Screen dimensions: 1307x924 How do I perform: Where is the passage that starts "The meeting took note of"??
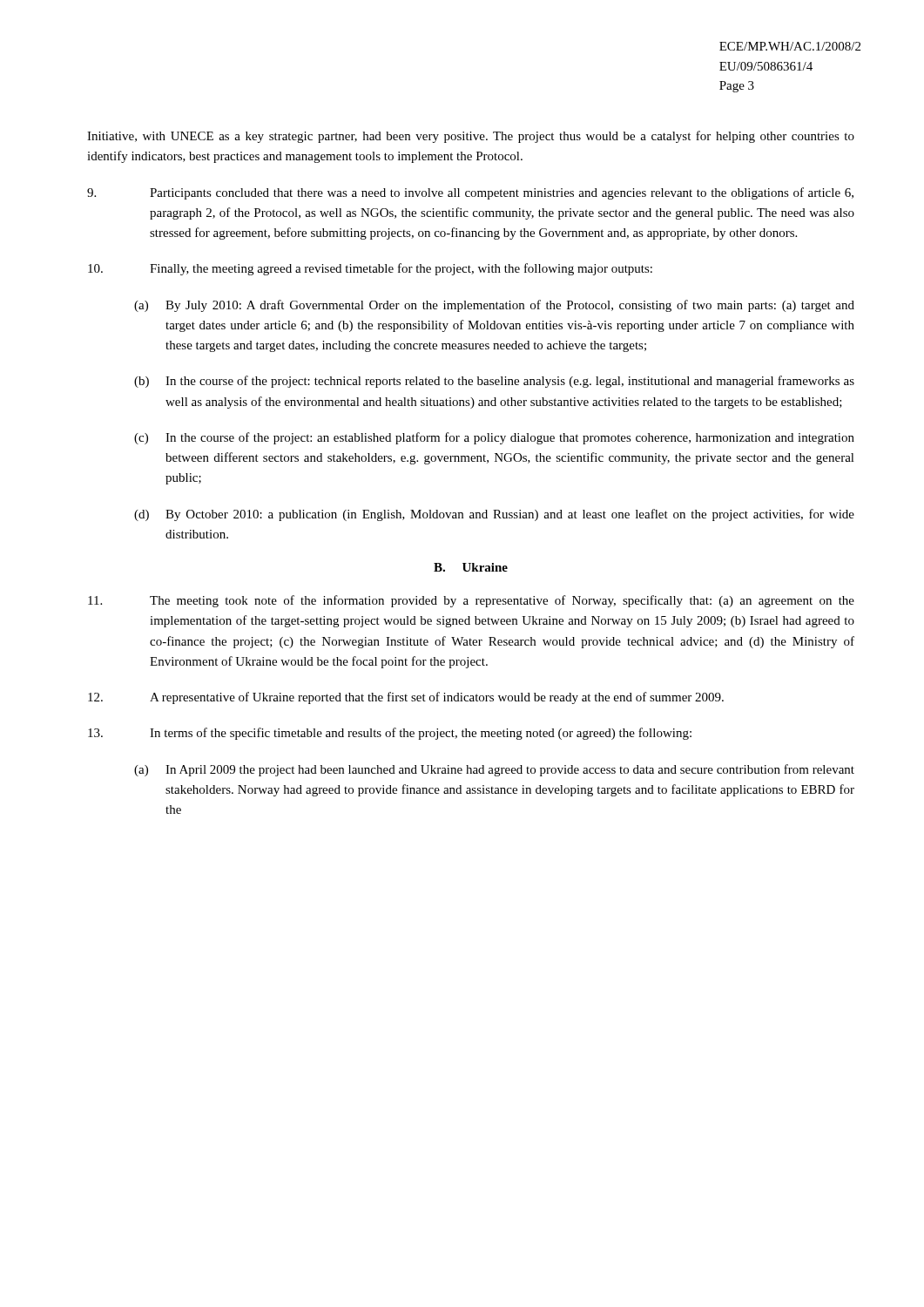[x=471, y=631]
